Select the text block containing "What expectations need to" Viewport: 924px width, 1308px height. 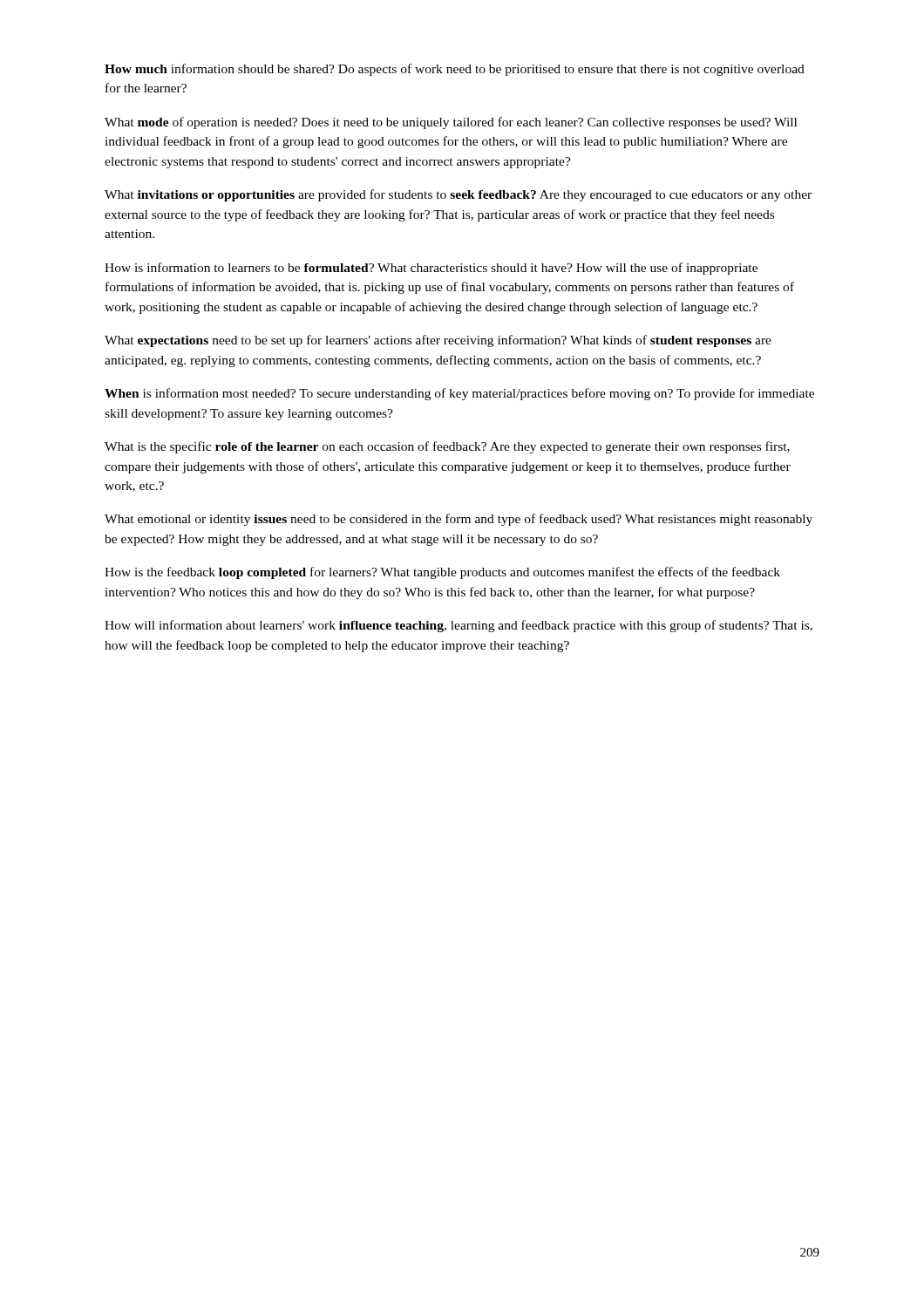(438, 350)
